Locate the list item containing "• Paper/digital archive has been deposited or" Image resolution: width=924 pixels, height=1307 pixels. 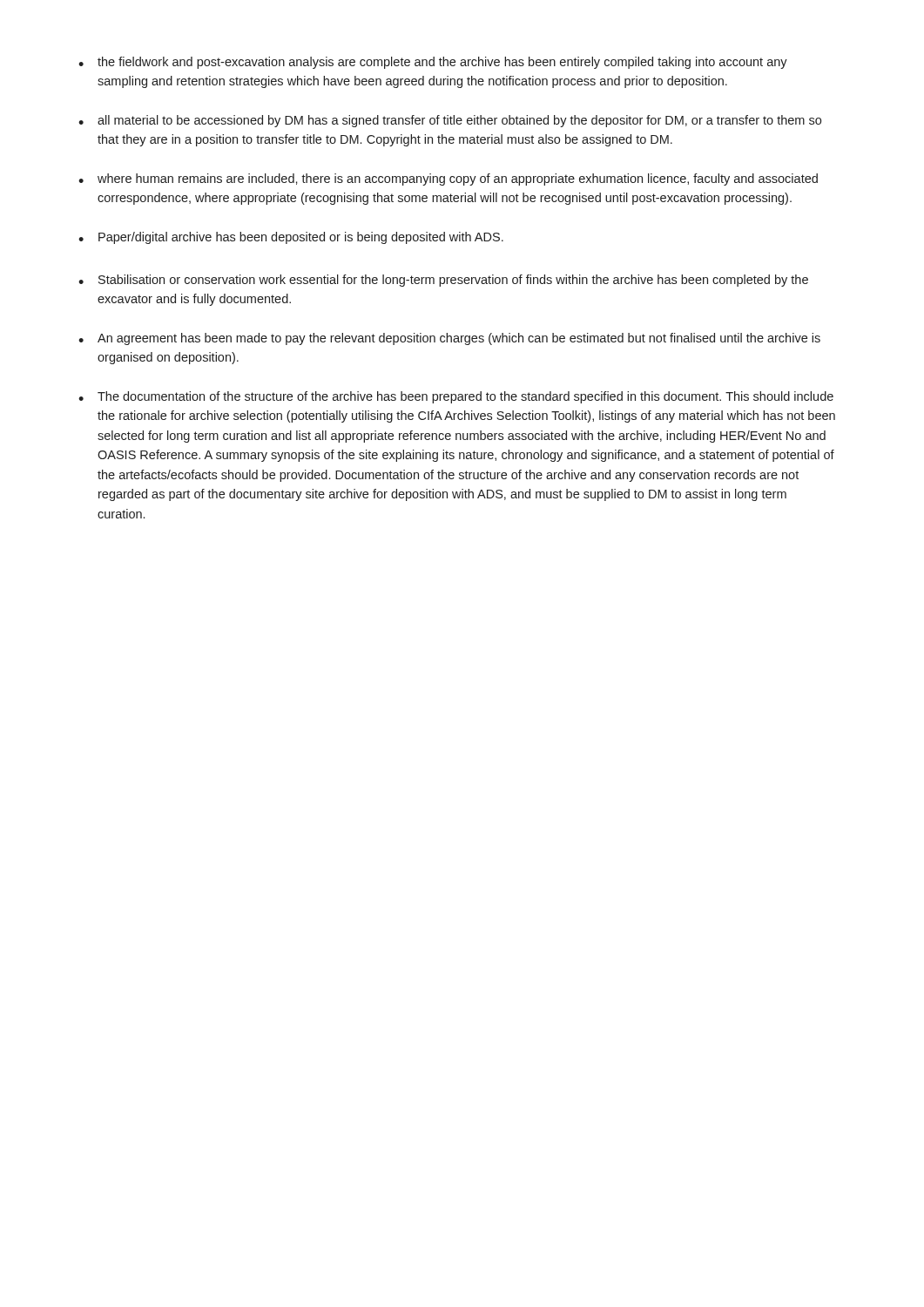458,239
